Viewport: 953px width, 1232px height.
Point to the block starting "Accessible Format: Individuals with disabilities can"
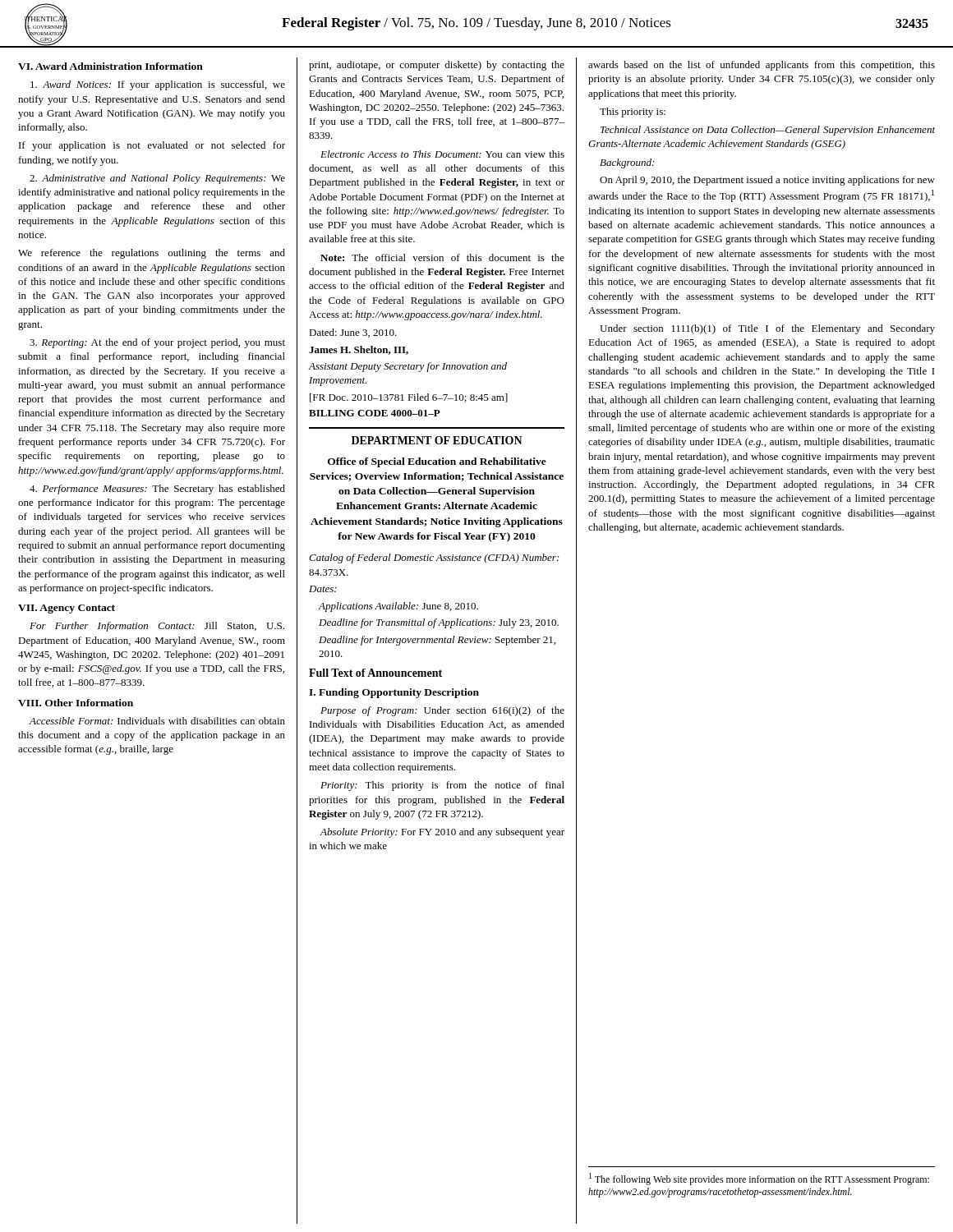[x=152, y=735]
